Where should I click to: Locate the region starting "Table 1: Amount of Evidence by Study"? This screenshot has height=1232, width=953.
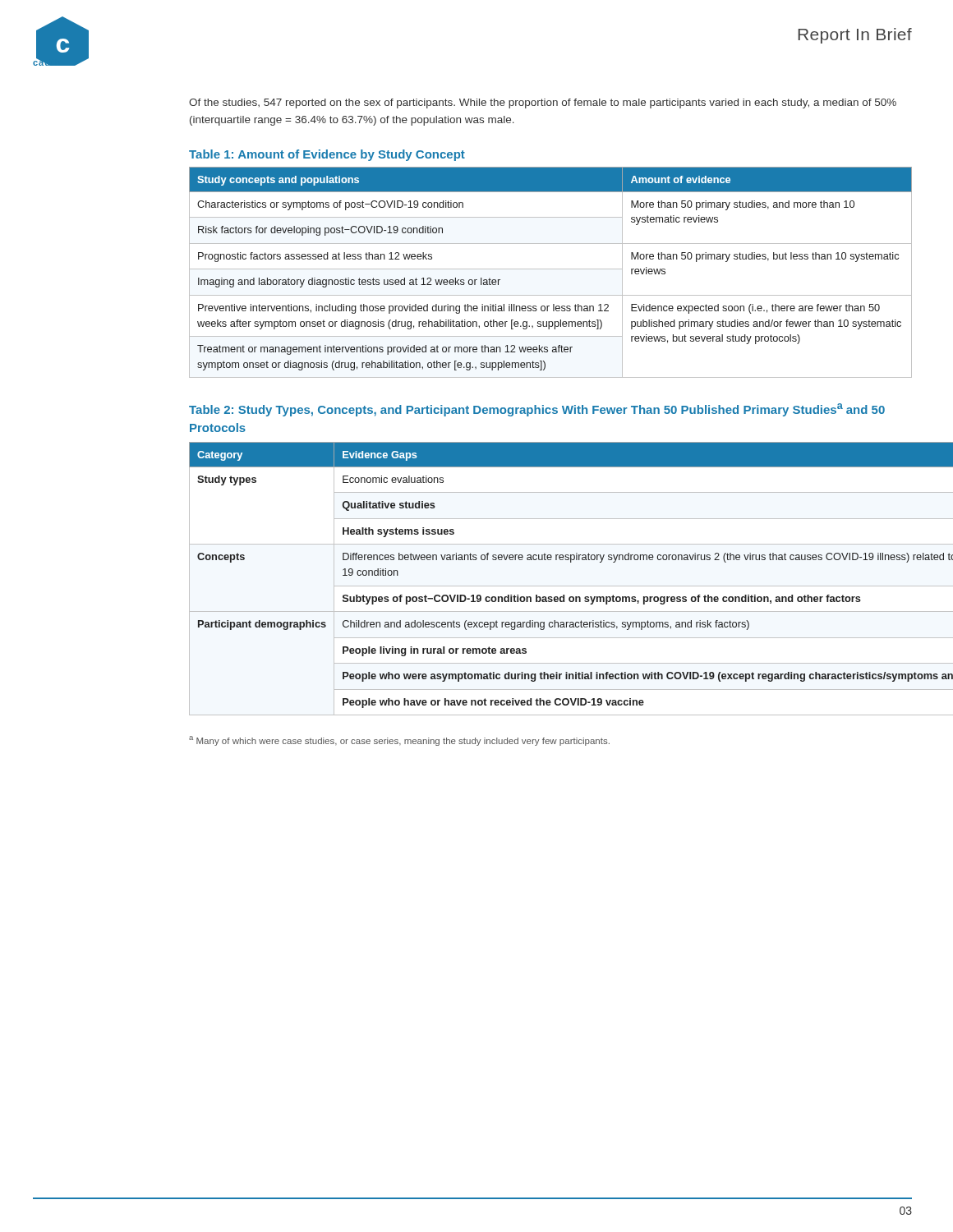(327, 154)
